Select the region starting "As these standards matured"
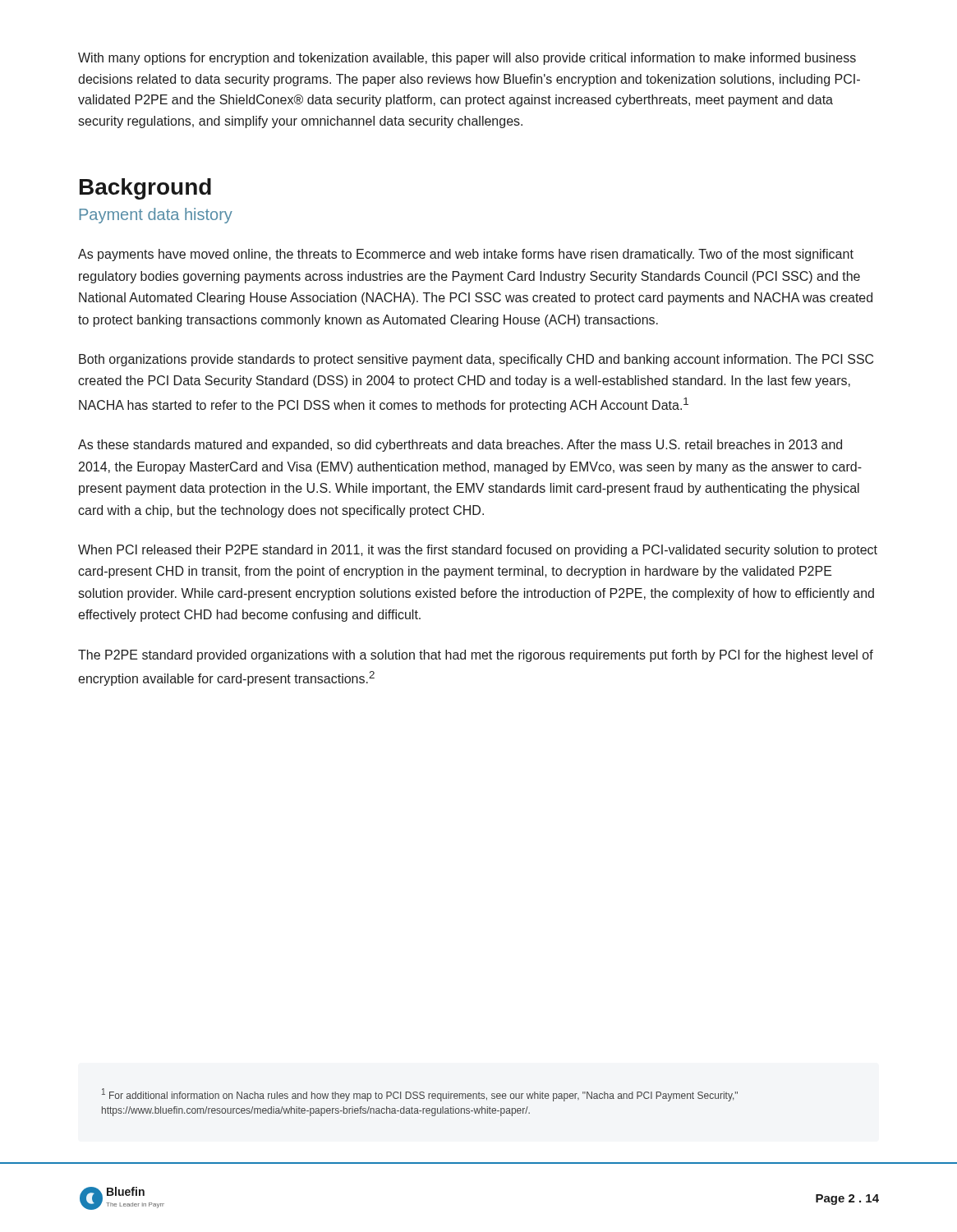Image resolution: width=957 pixels, height=1232 pixels. (x=478, y=478)
